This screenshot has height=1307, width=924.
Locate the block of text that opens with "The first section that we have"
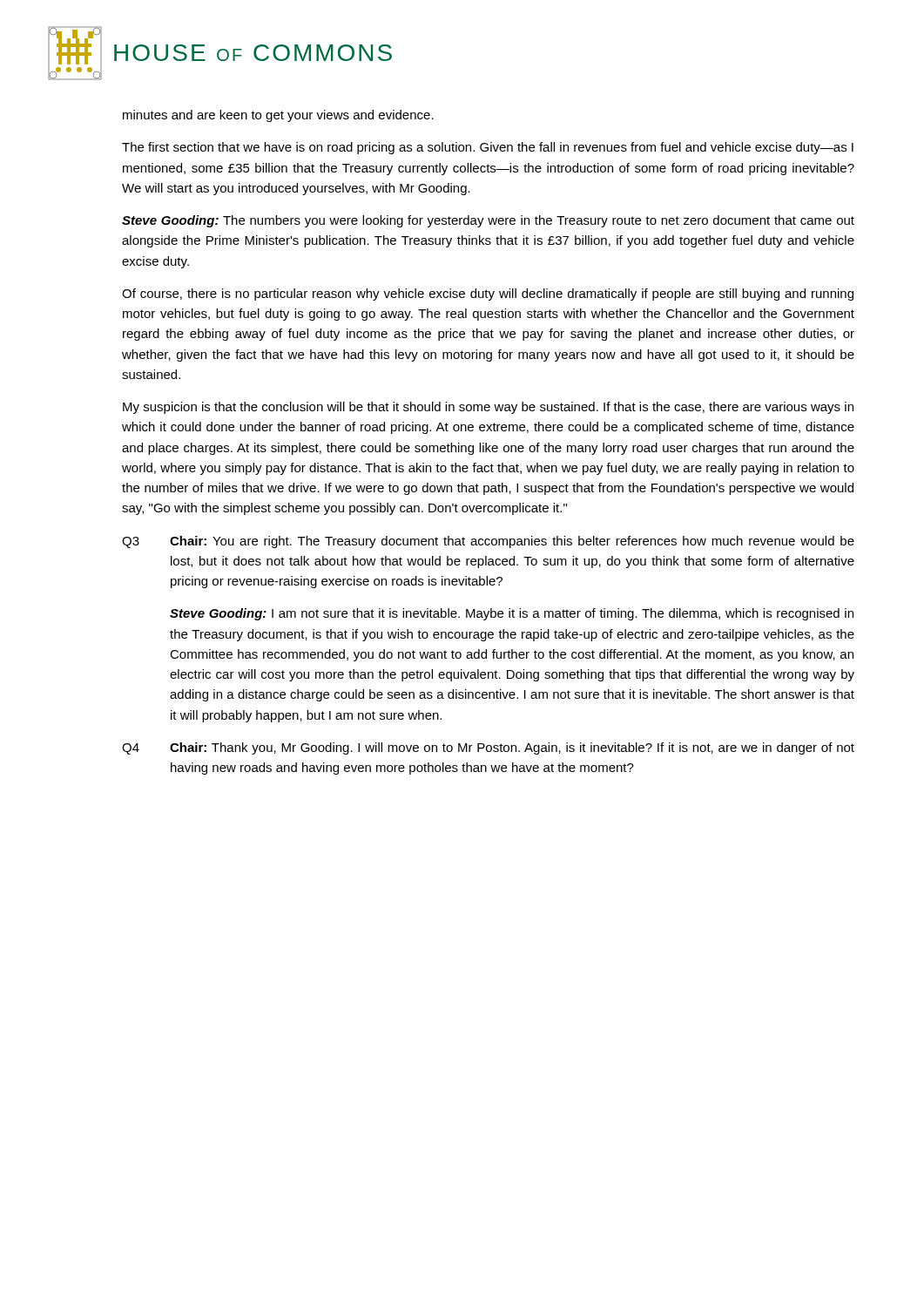tap(488, 167)
